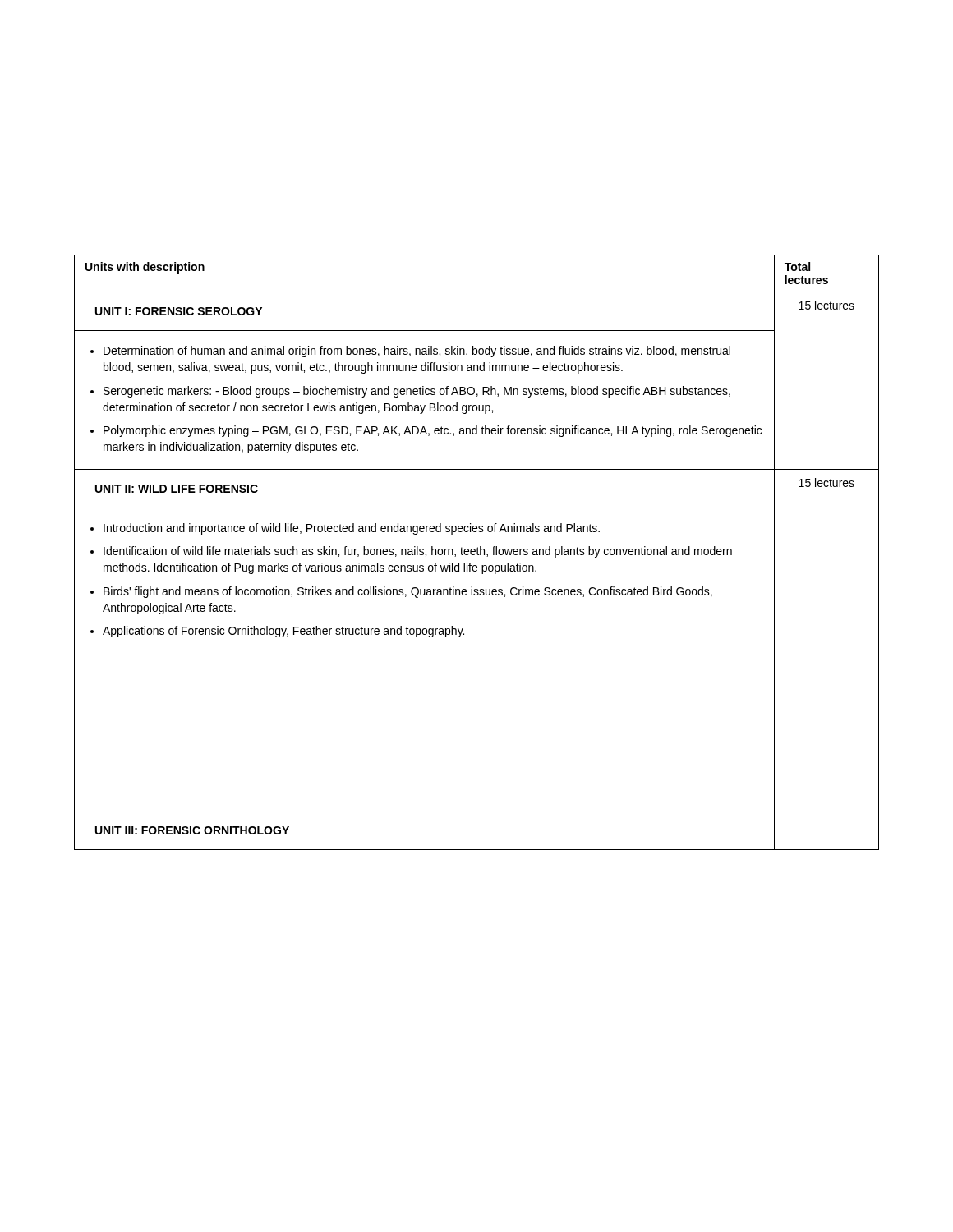Screen dimensions: 1232x953
Task: Click on the passage starting "Identification of wild life materials such as"
Action: tap(418, 560)
